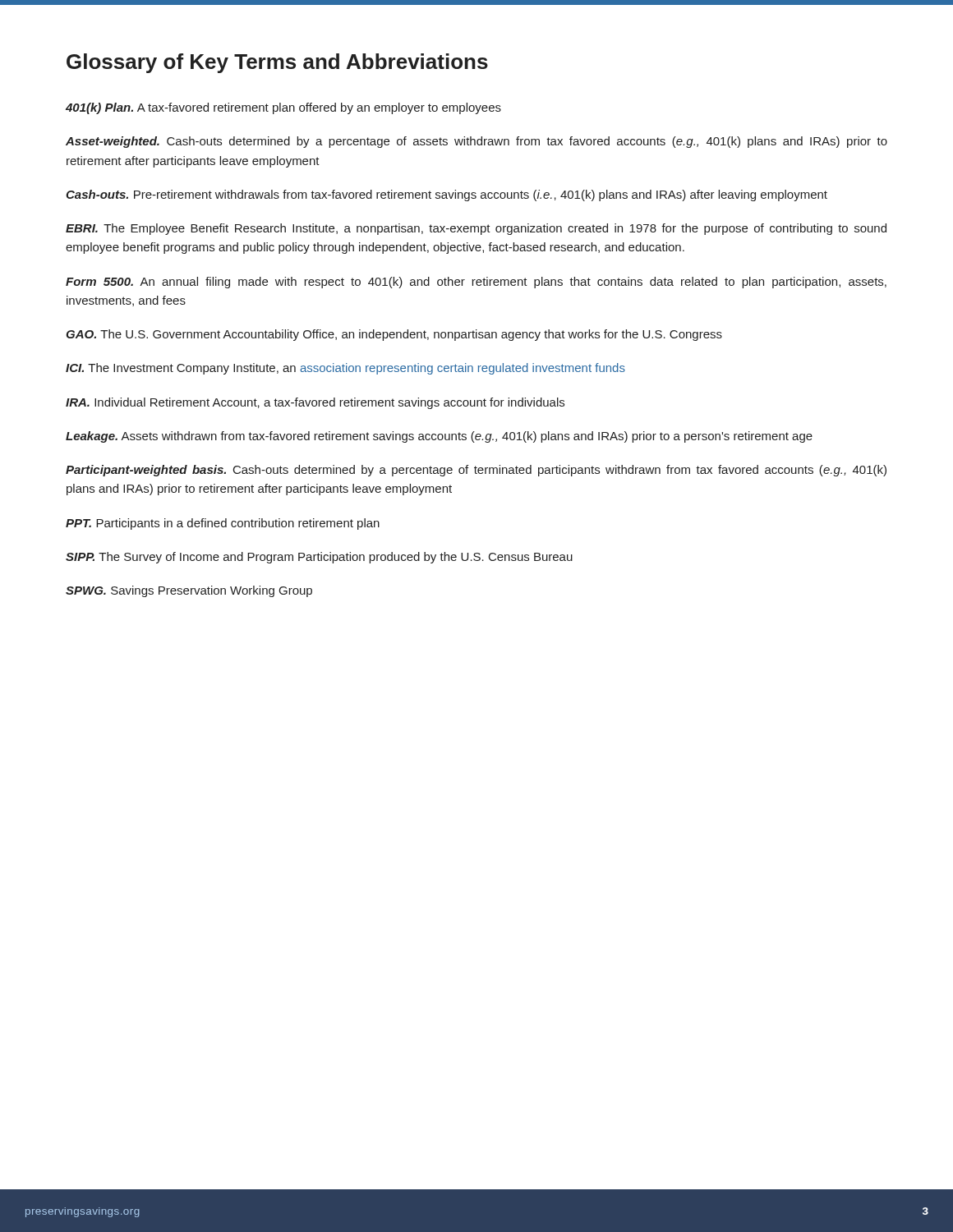This screenshot has width=953, height=1232.
Task: Point to the text block starting "401(k) Plan. A"
Action: point(283,107)
